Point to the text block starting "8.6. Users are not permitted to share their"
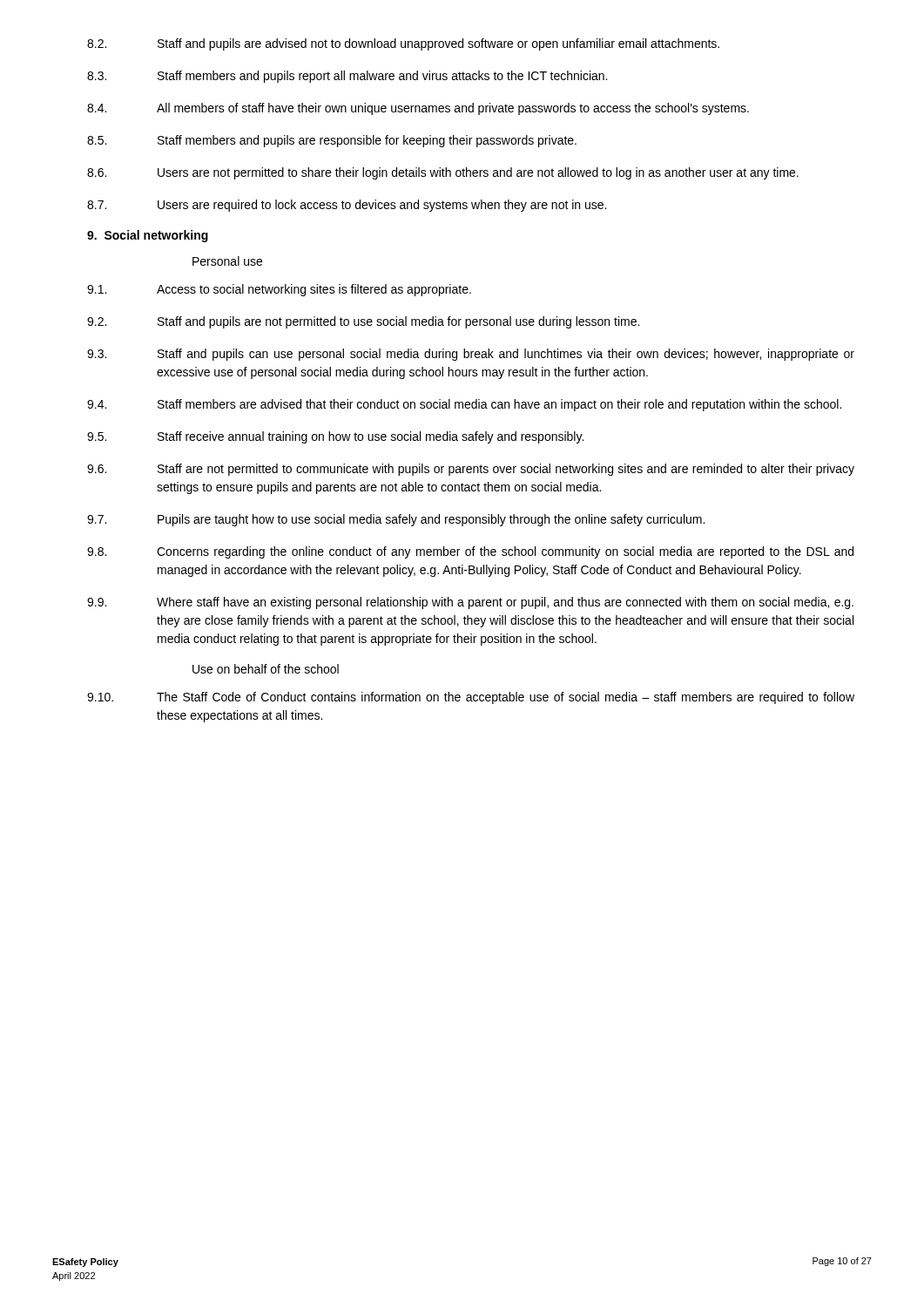This screenshot has height=1307, width=924. point(471,173)
